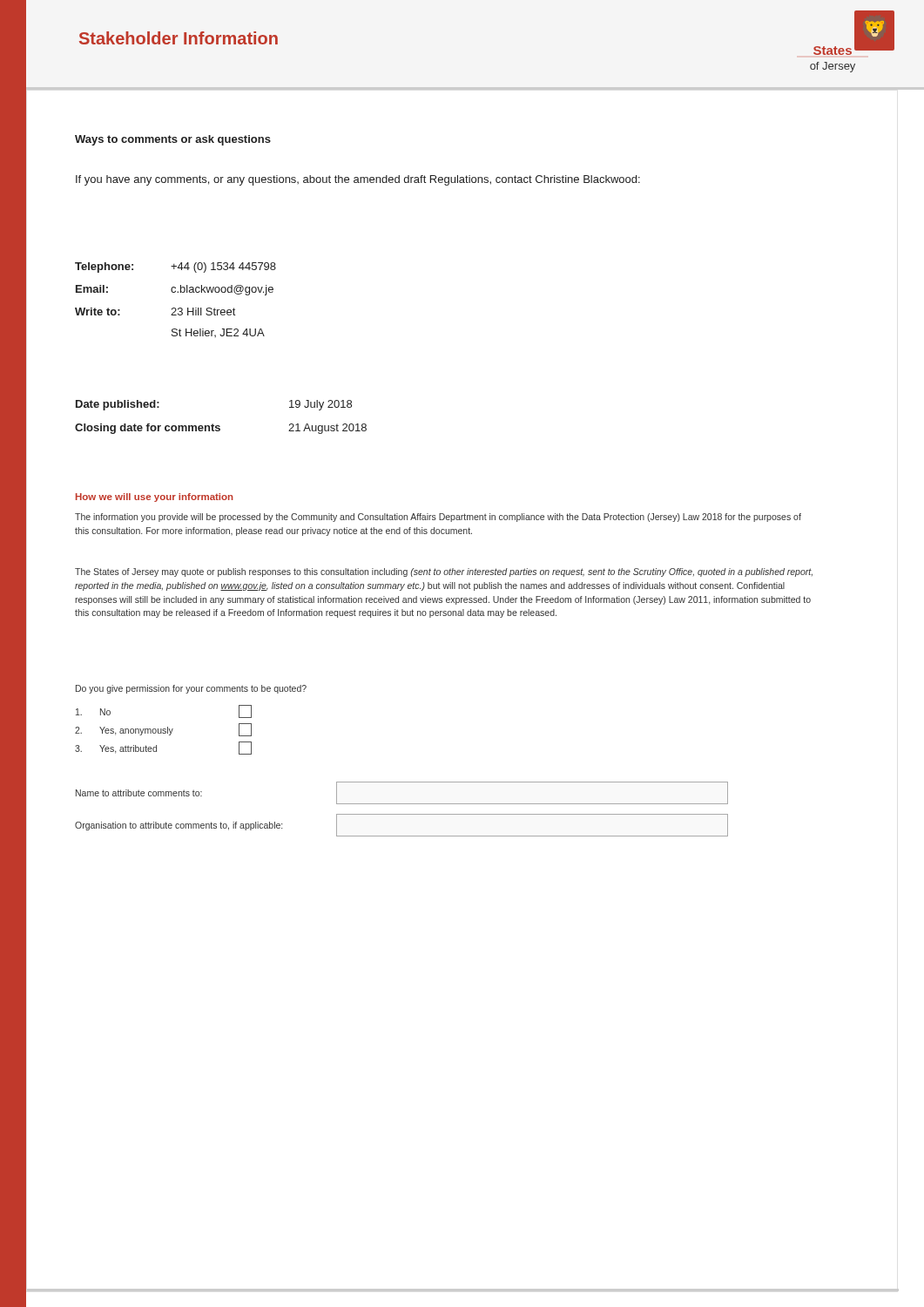The height and width of the screenshot is (1307, 924).
Task: Select the text that reads "Name to attribute comments to:"
Action: click(x=401, y=793)
